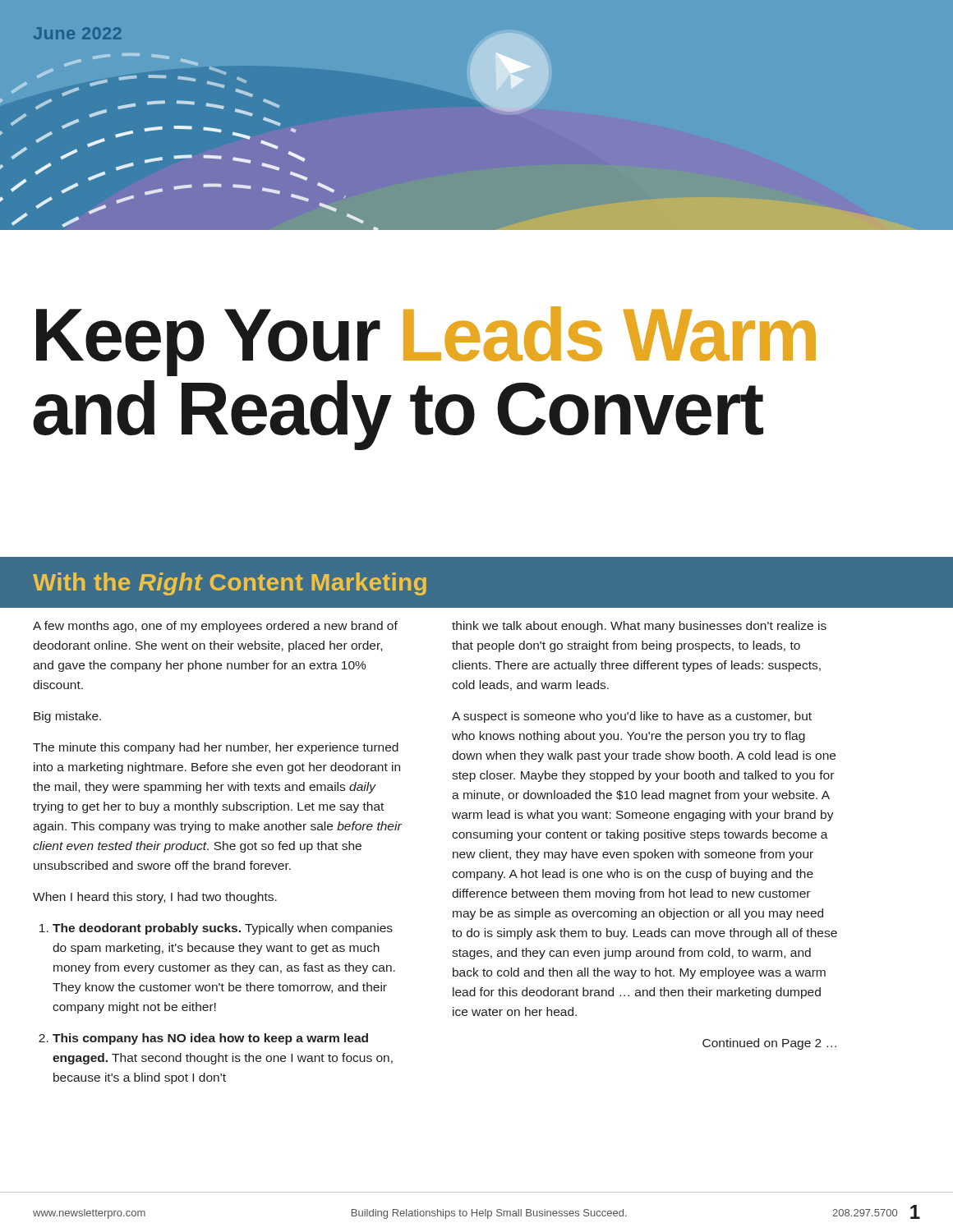
Task: Where is the passage that starts "Continued on Page"?
Action: pos(769,1044)
